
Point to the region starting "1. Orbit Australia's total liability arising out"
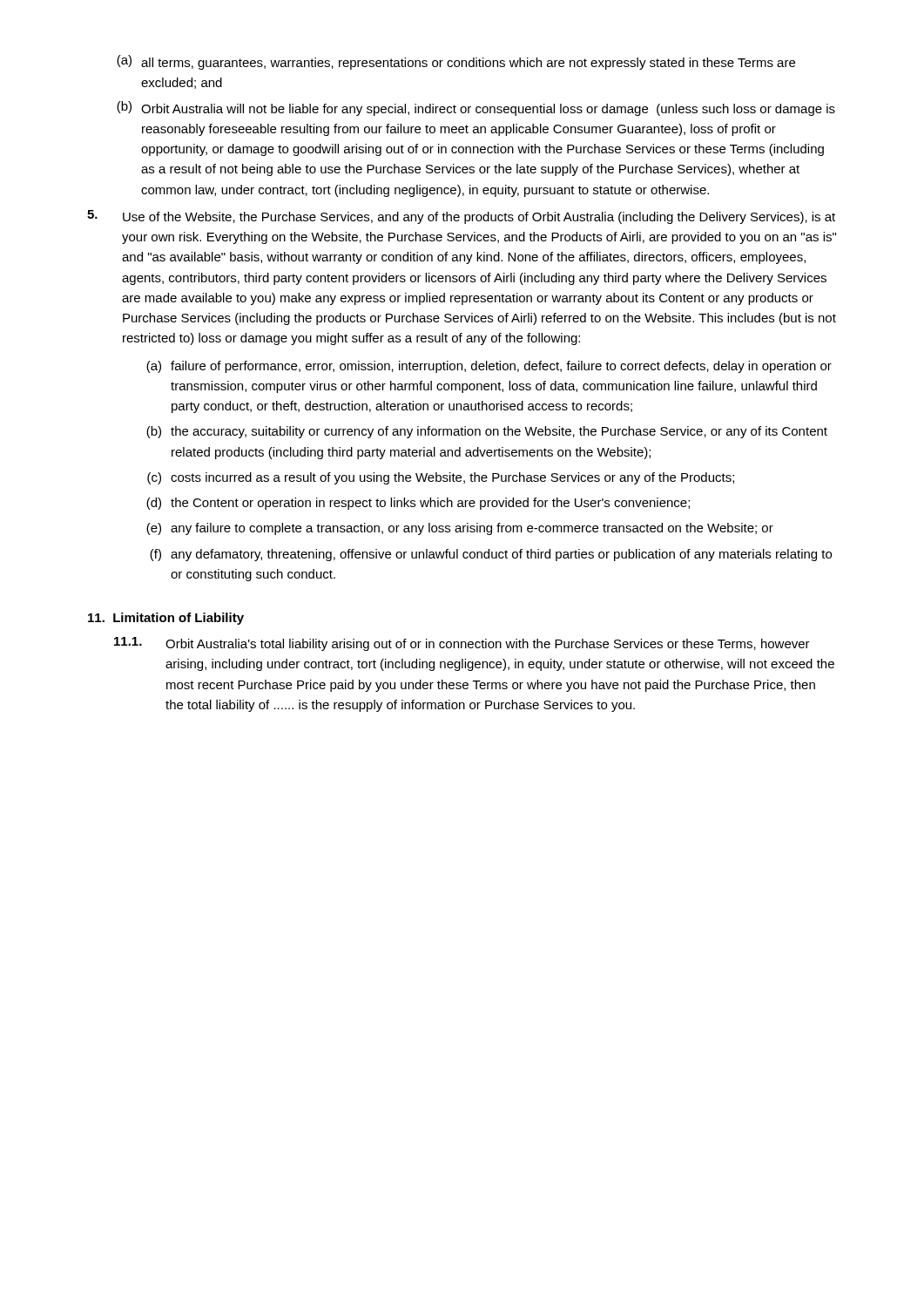point(462,674)
